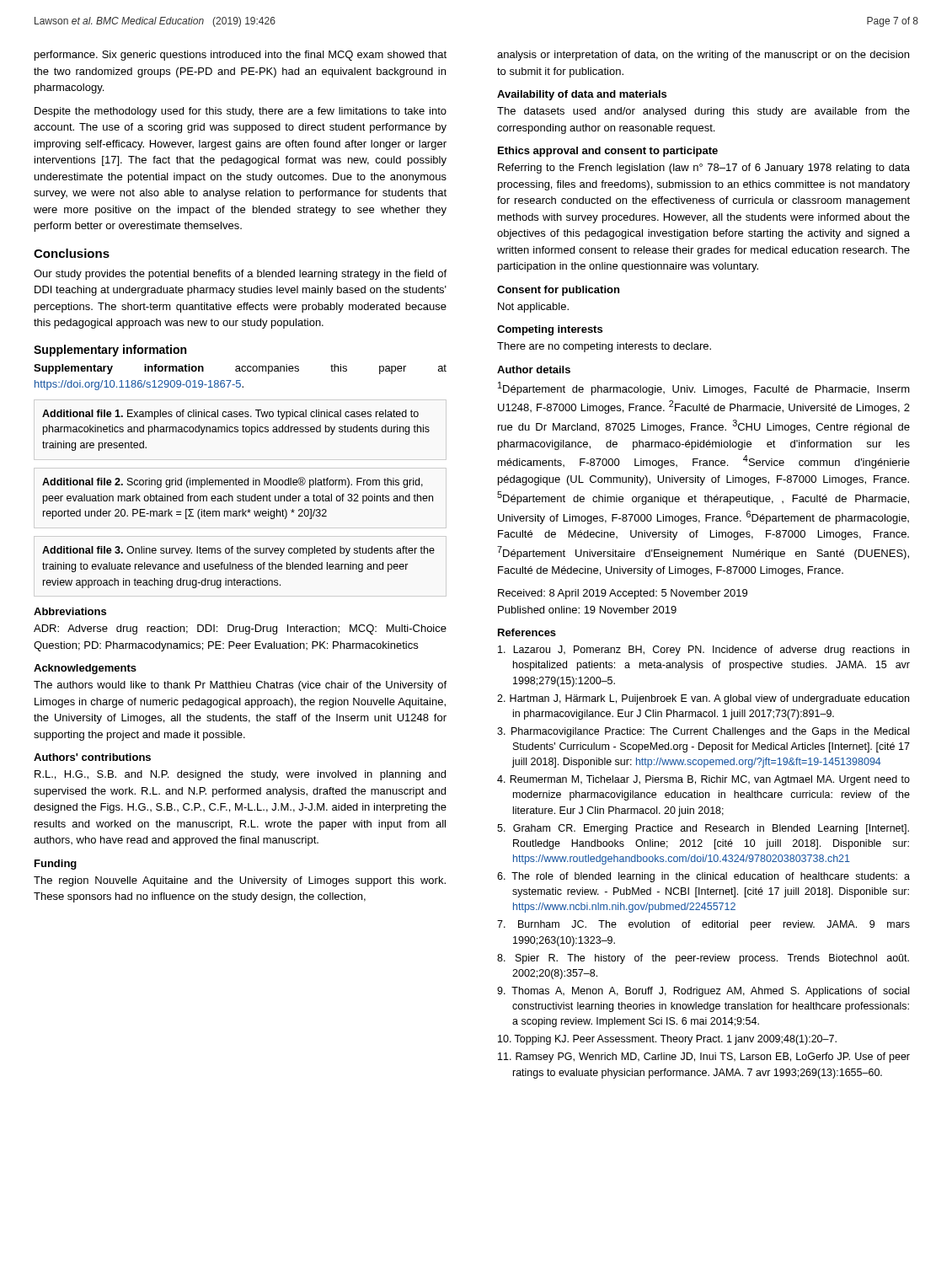Image resolution: width=952 pixels, height=1264 pixels.
Task: Select the list item that says "6. The role of blended learning in"
Action: [703, 892]
